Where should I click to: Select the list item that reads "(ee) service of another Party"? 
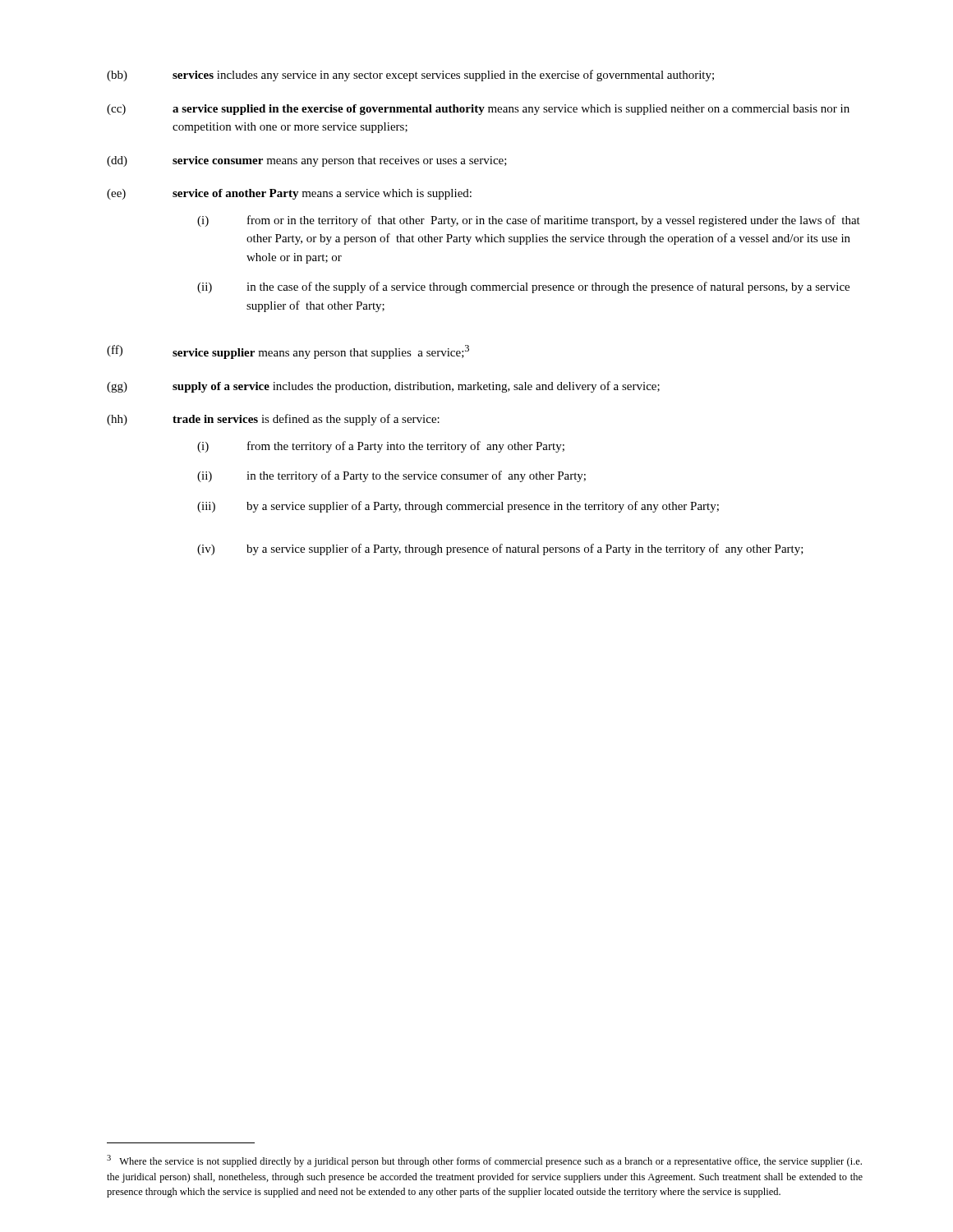coord(289,194)
